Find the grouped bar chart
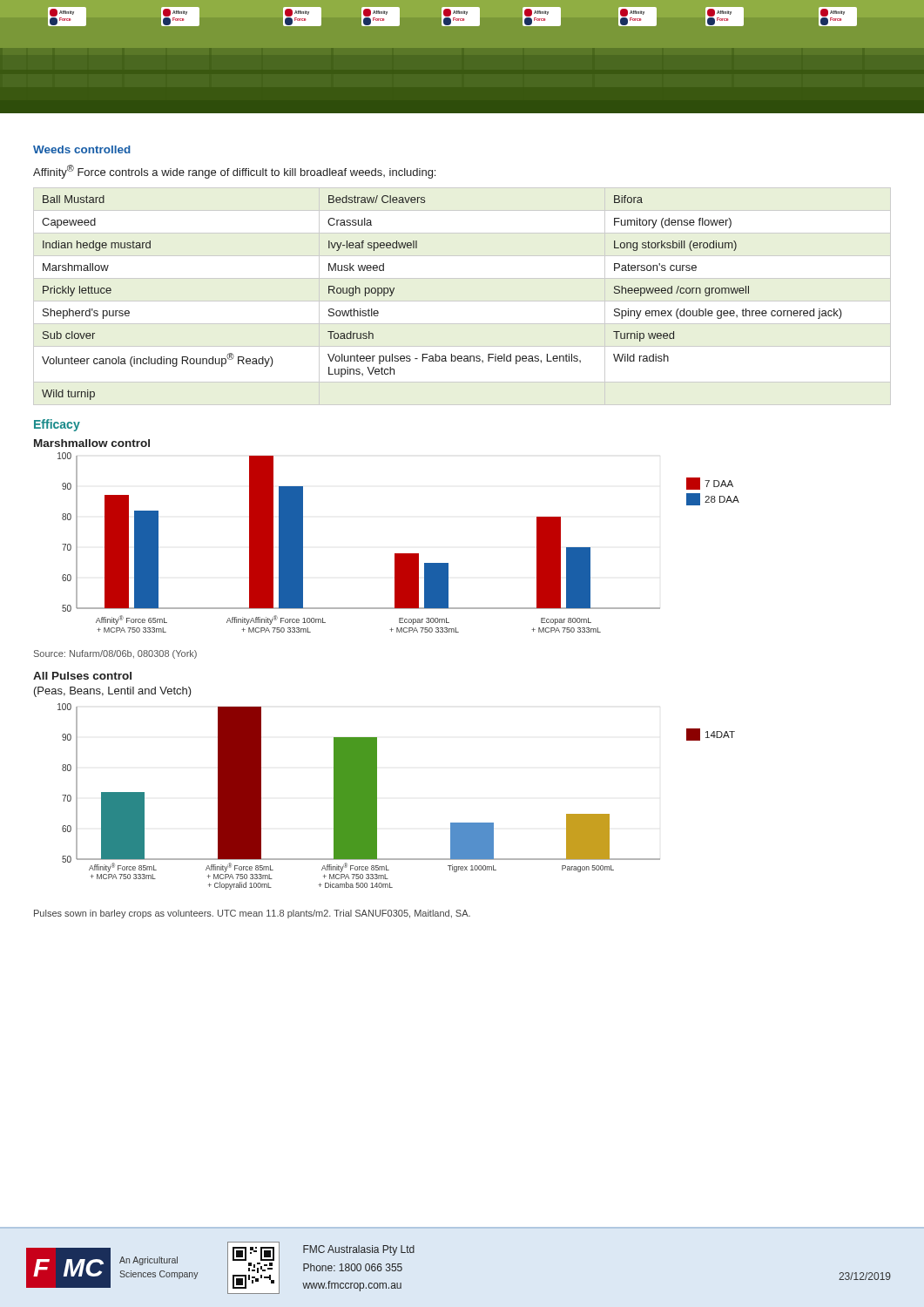The height and width of the screenshot is (1307, 924). click(355, 549)
